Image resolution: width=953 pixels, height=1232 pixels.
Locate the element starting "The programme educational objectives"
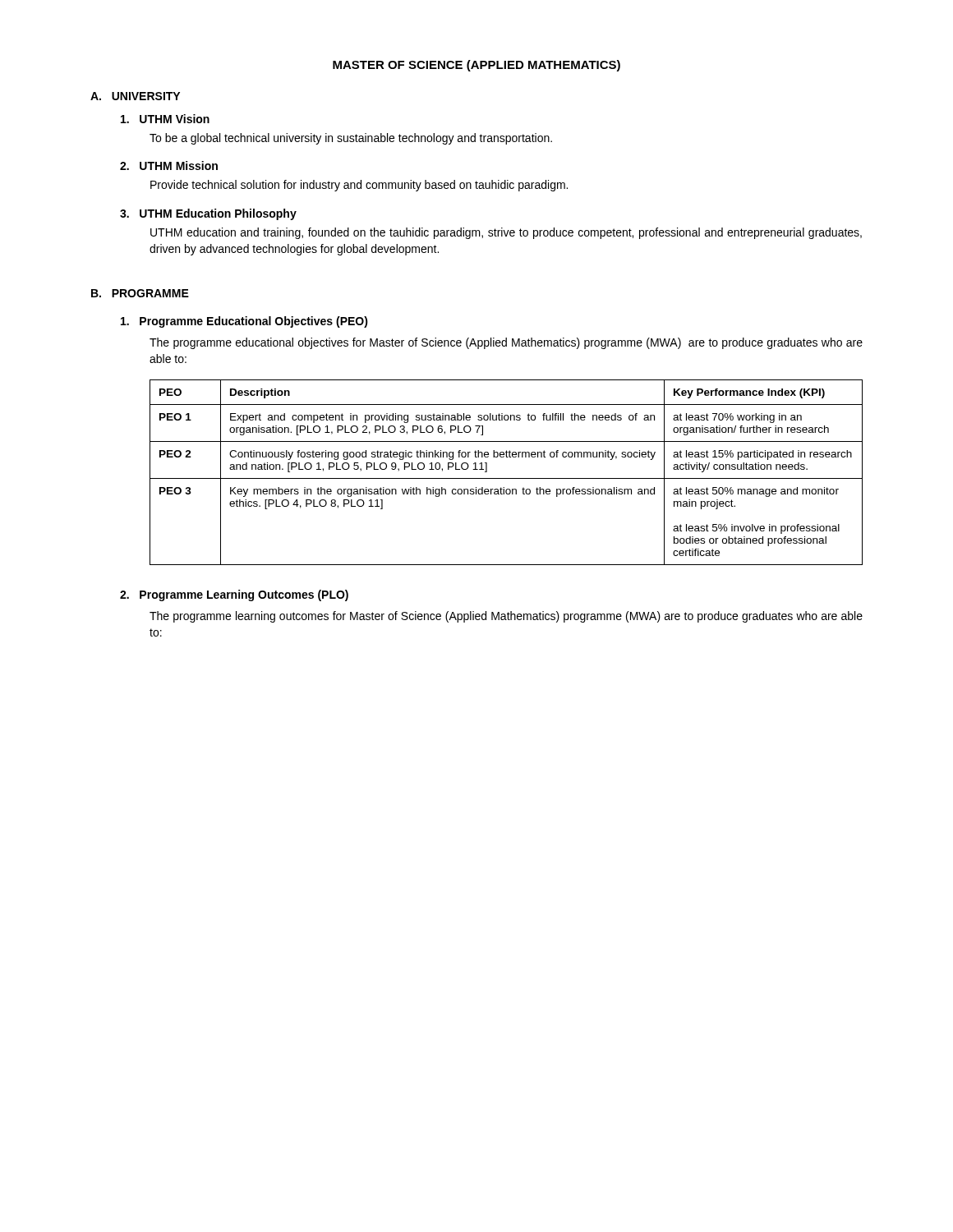click(506, 351)
